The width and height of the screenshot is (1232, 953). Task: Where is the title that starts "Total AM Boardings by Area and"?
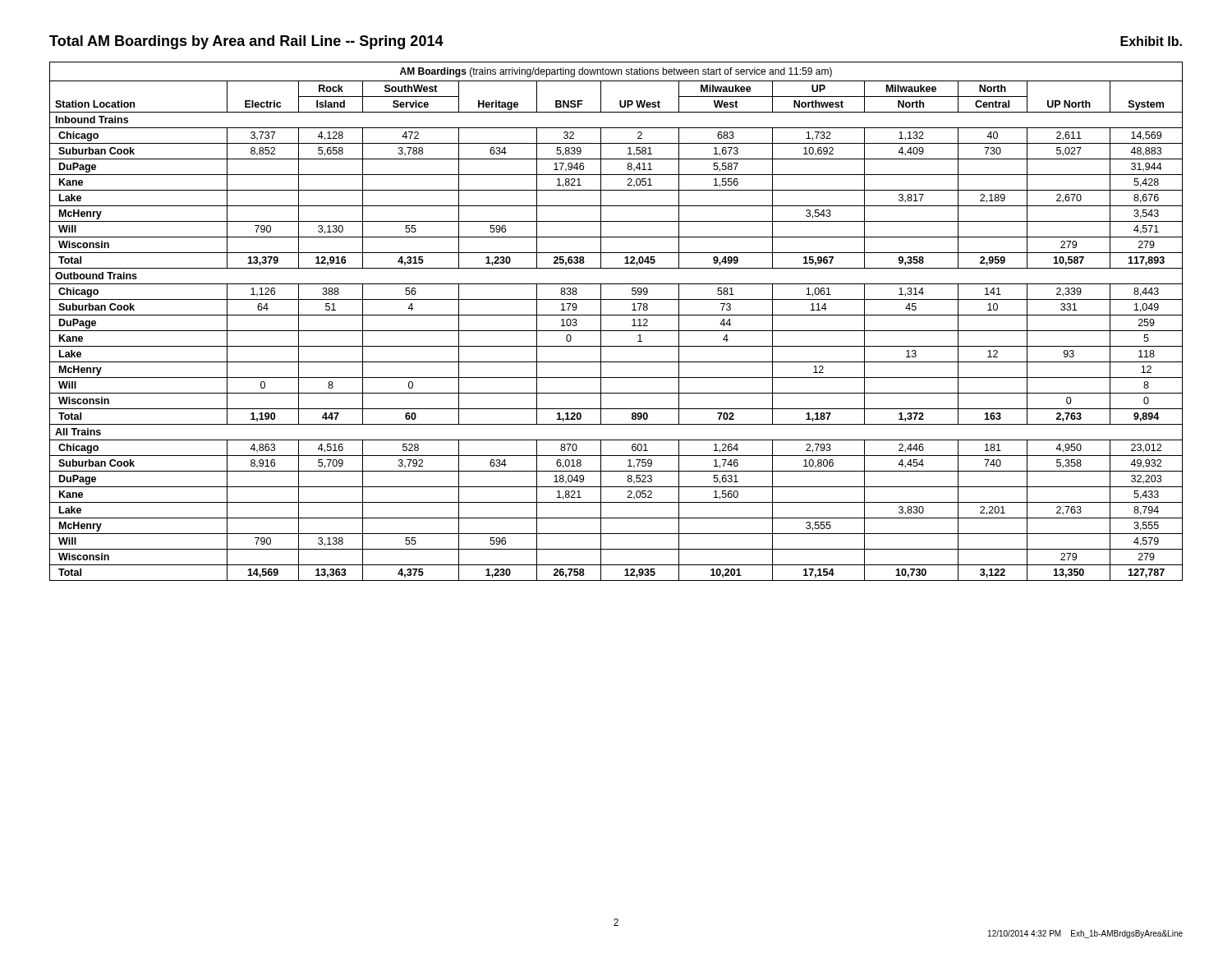[246, 41]
